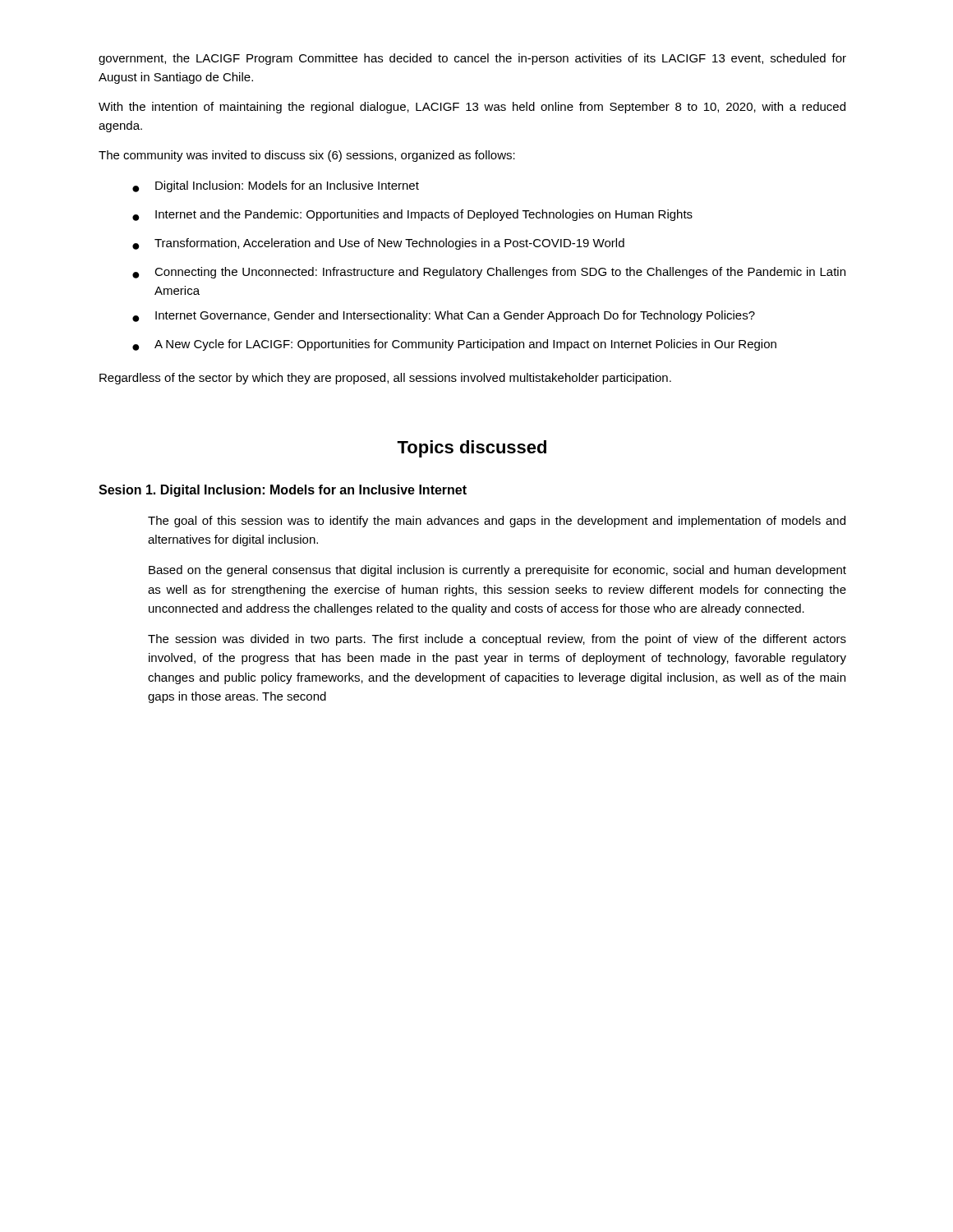The image size is (953, 1232).
Task: Find the list item that says "● Internet Governance, Gender"
Action: pyautogui.click(x=489, y=318)
